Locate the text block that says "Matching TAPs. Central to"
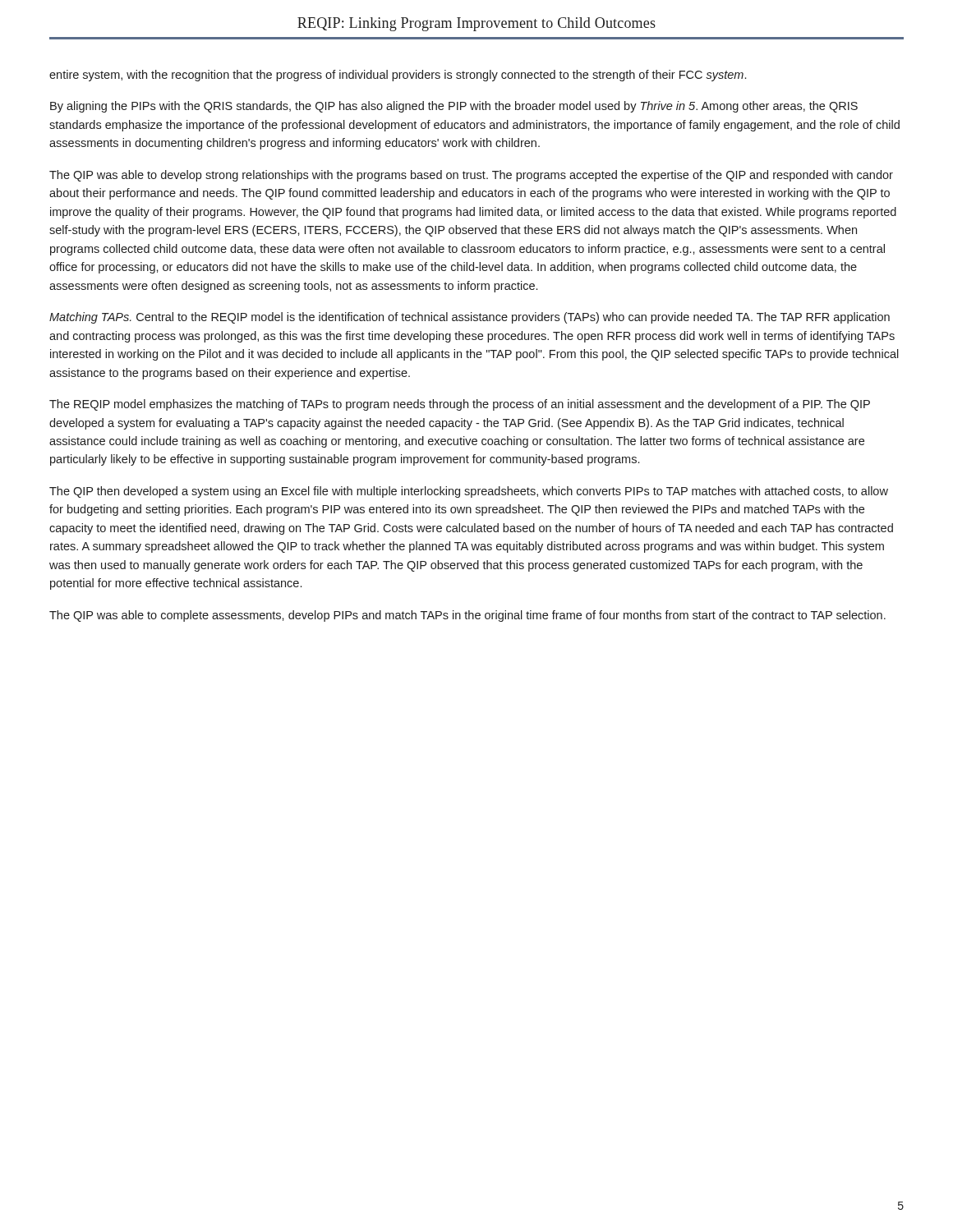Screen dimensions: 1232x953 coord(474,345)
